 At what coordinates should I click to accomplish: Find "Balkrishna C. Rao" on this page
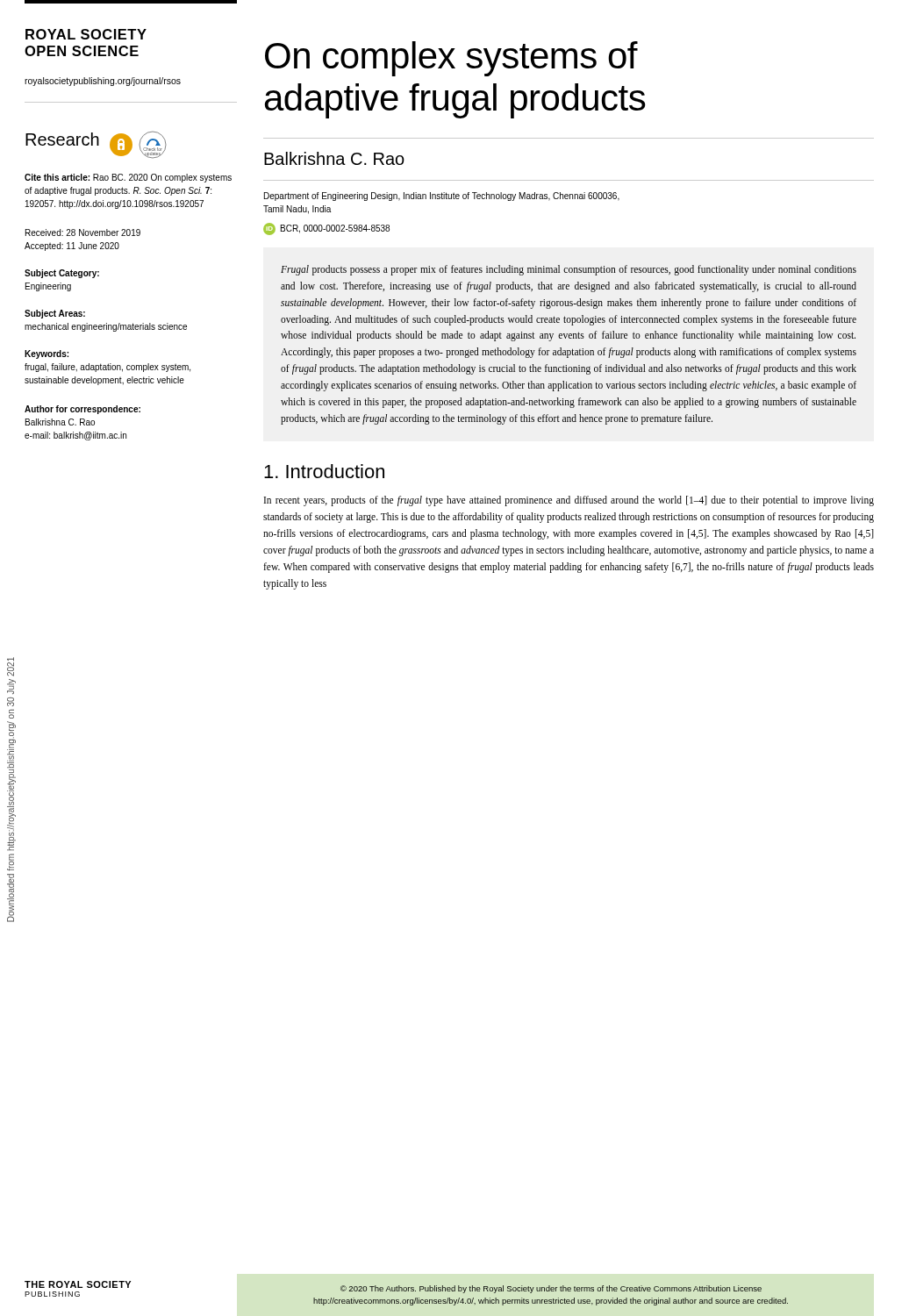(334, 158)
